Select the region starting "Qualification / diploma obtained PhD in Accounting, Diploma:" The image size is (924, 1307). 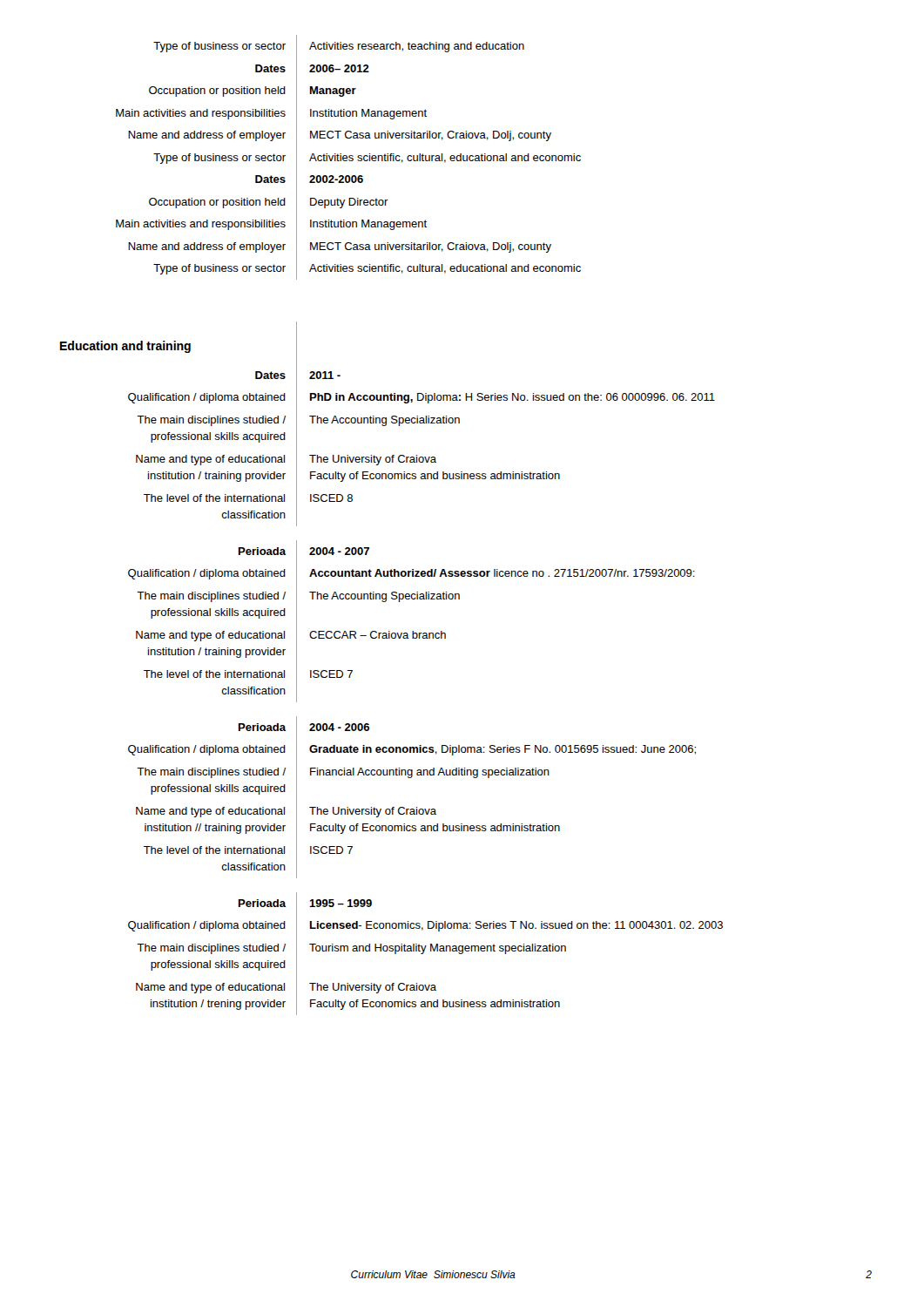(x=462, y=397)
